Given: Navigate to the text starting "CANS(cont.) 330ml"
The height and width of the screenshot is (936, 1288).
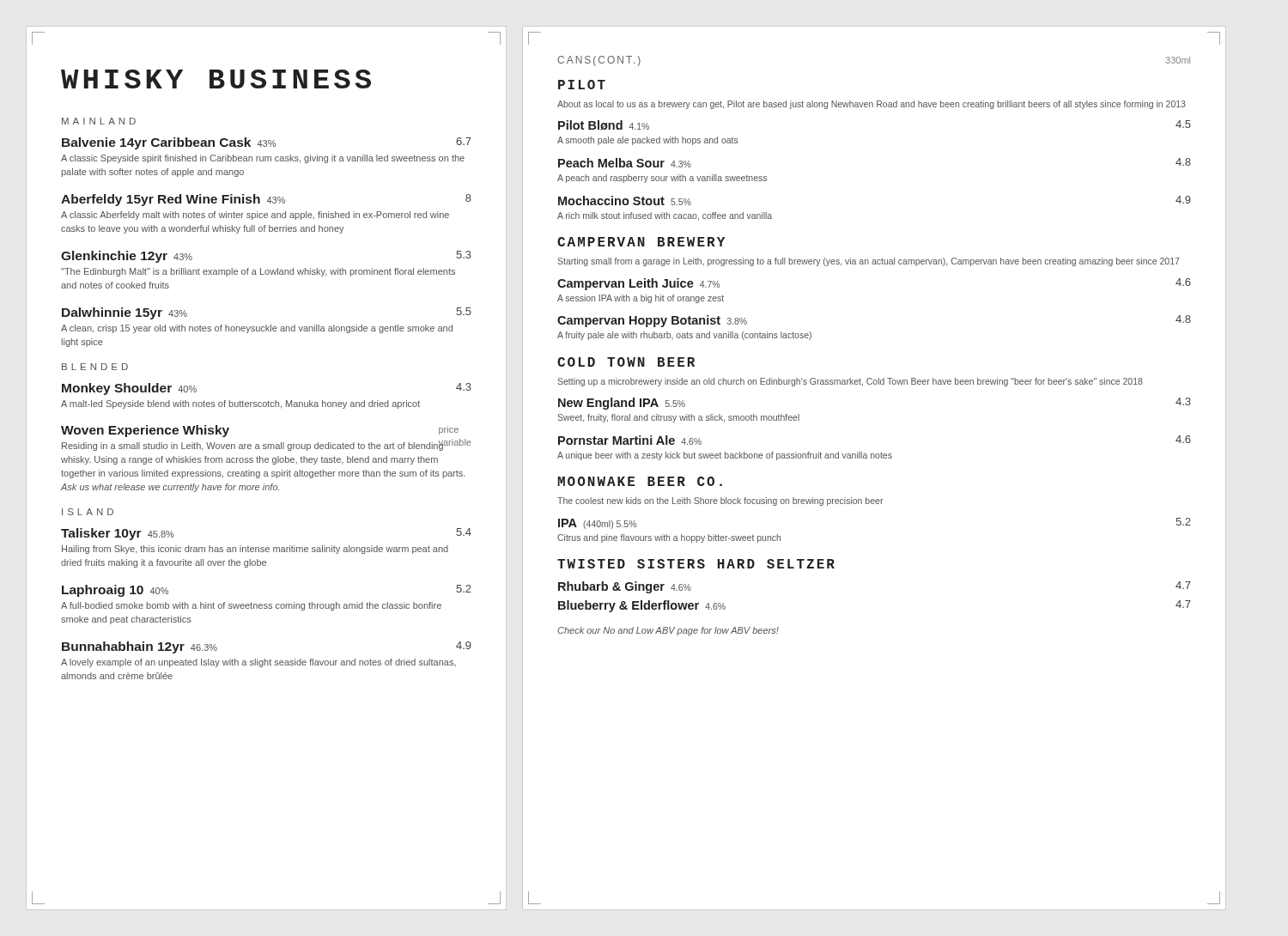Looking at the screenshot, I should point(601,62).
